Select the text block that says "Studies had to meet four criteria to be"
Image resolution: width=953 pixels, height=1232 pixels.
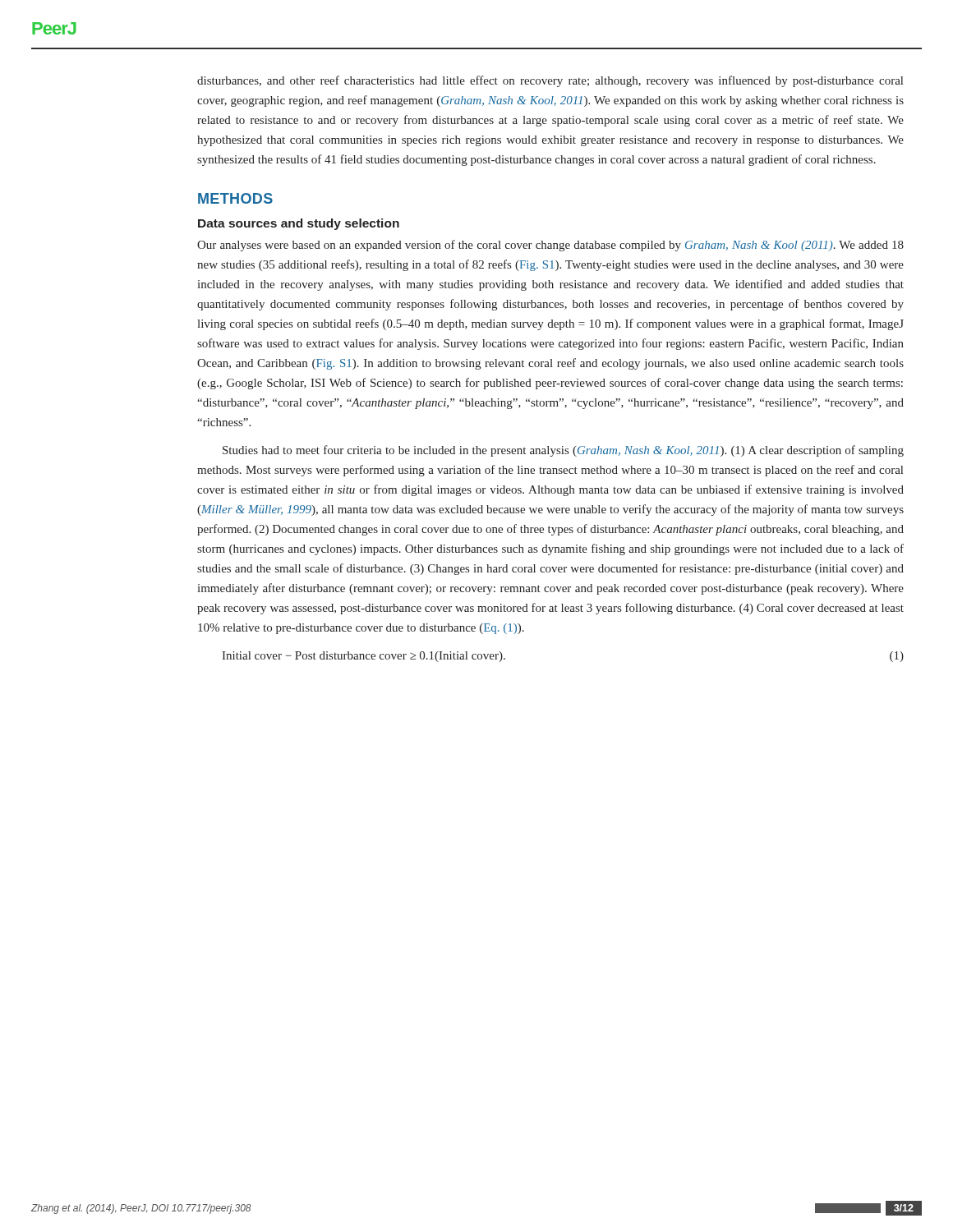click(x=550, y=539)
